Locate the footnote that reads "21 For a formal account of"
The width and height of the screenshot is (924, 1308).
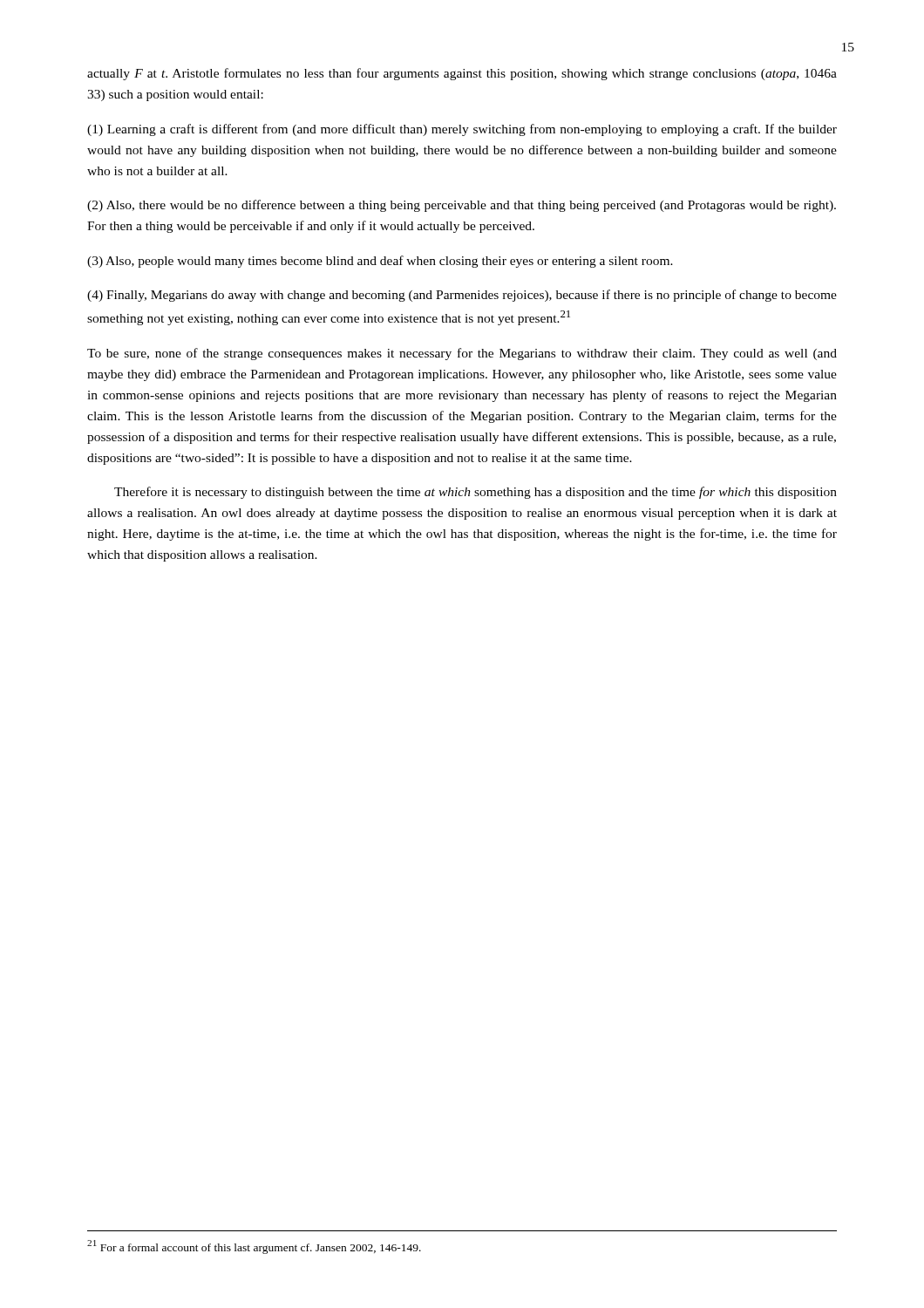[x=254, y=1245]
